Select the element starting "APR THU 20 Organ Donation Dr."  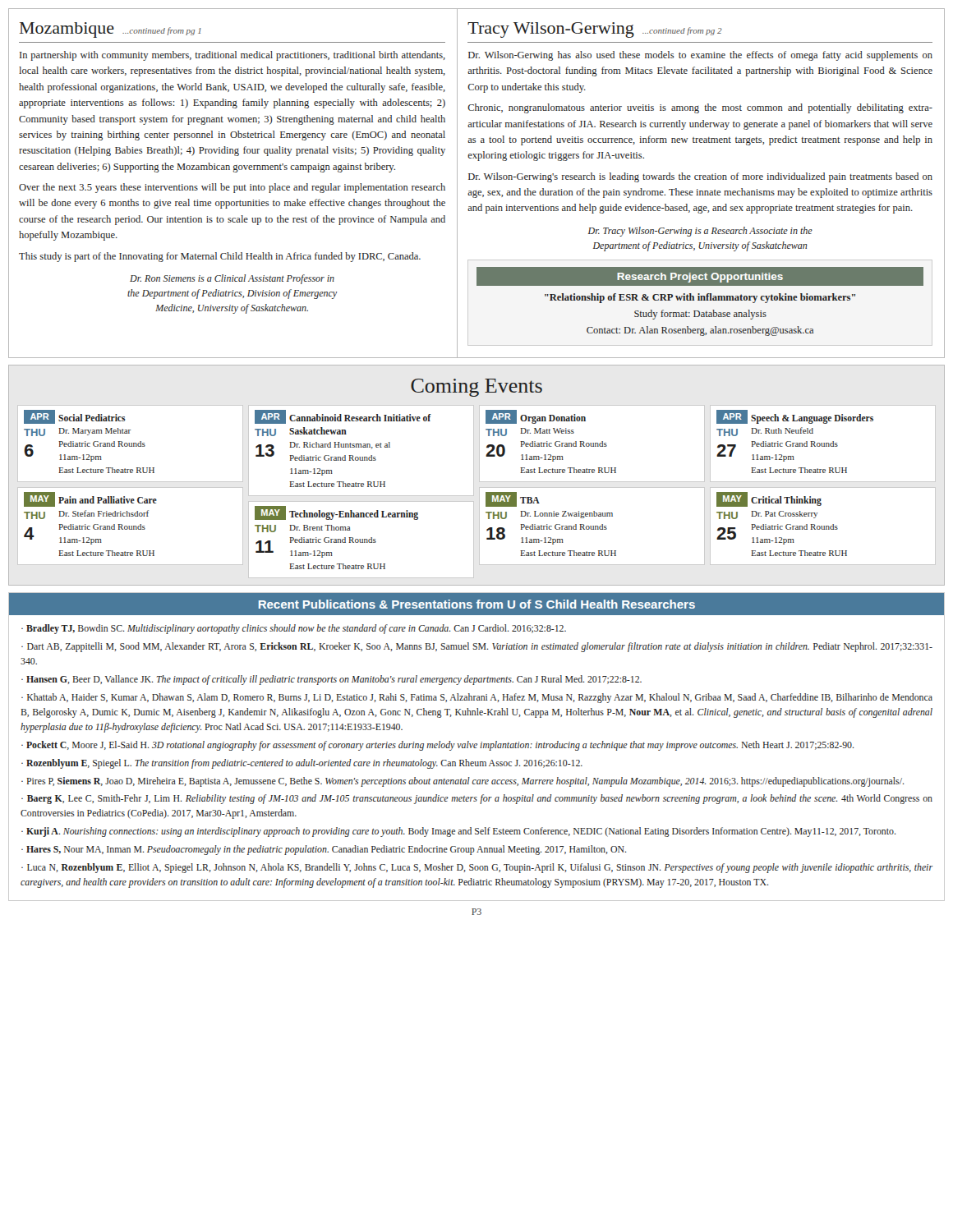pyautogui.click(x=592, y=443)
